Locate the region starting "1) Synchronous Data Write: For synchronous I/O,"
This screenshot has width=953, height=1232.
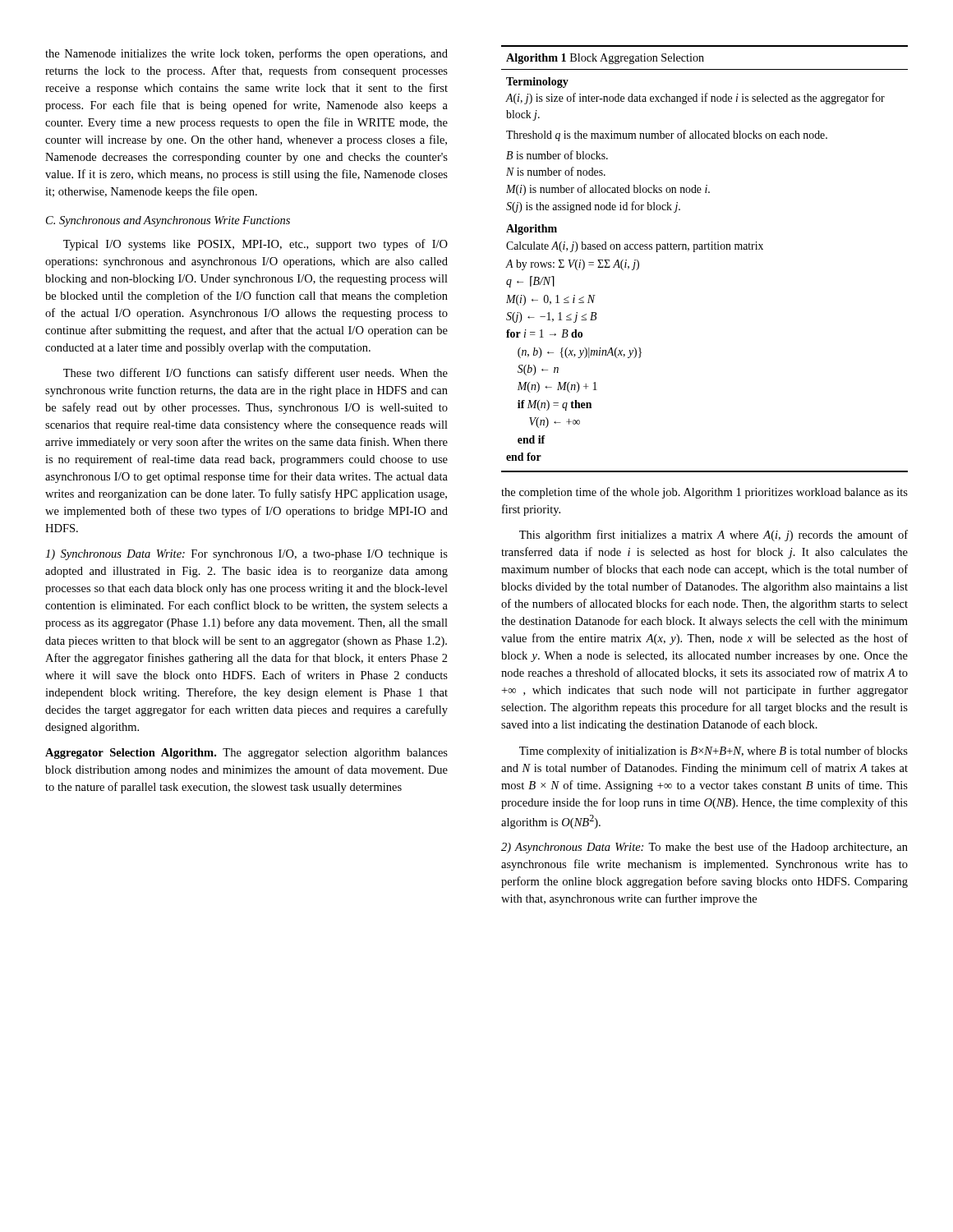246,640
